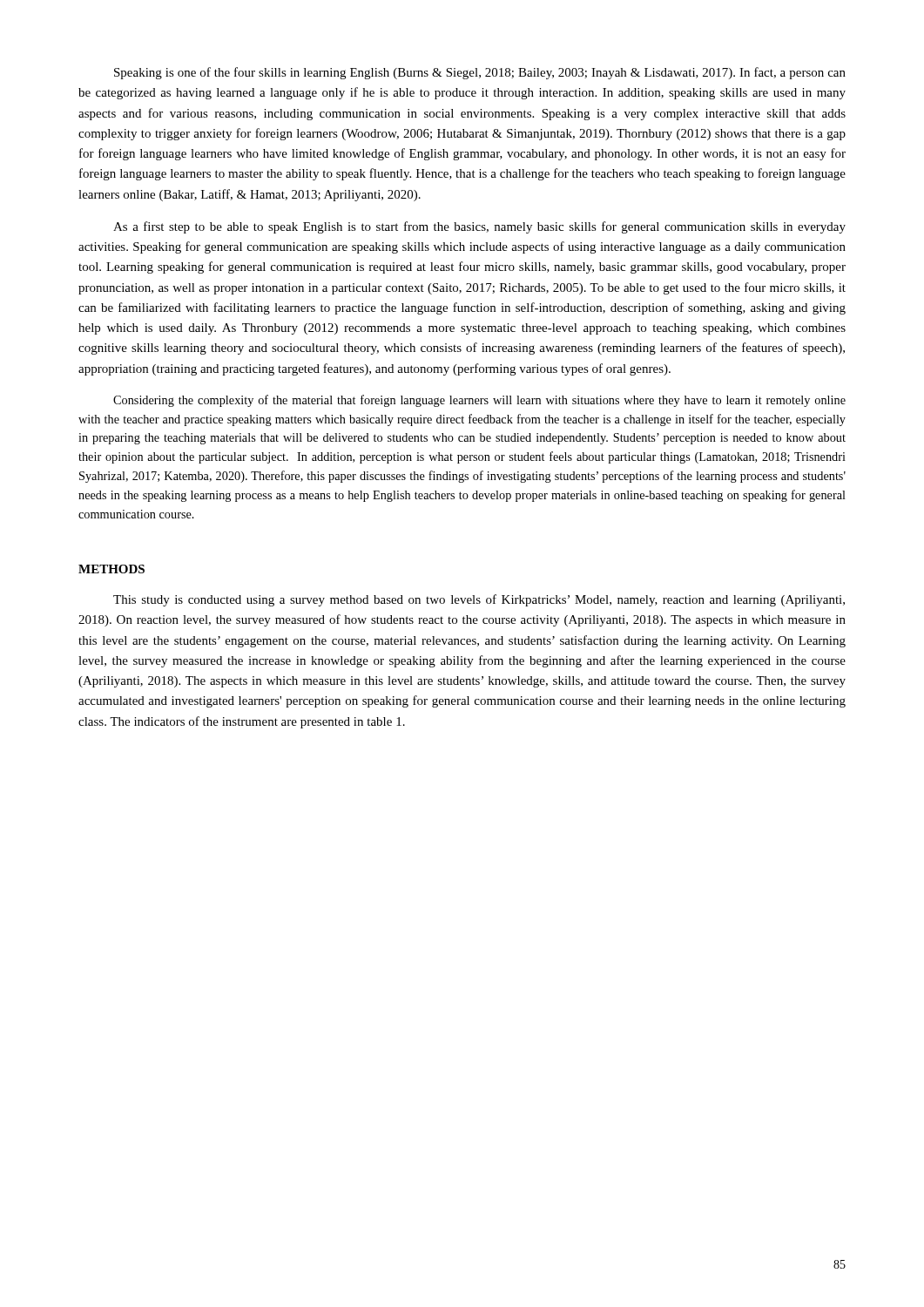
Task: Find the region starting "Considering the complexity of the"
Action: point(462,458)
